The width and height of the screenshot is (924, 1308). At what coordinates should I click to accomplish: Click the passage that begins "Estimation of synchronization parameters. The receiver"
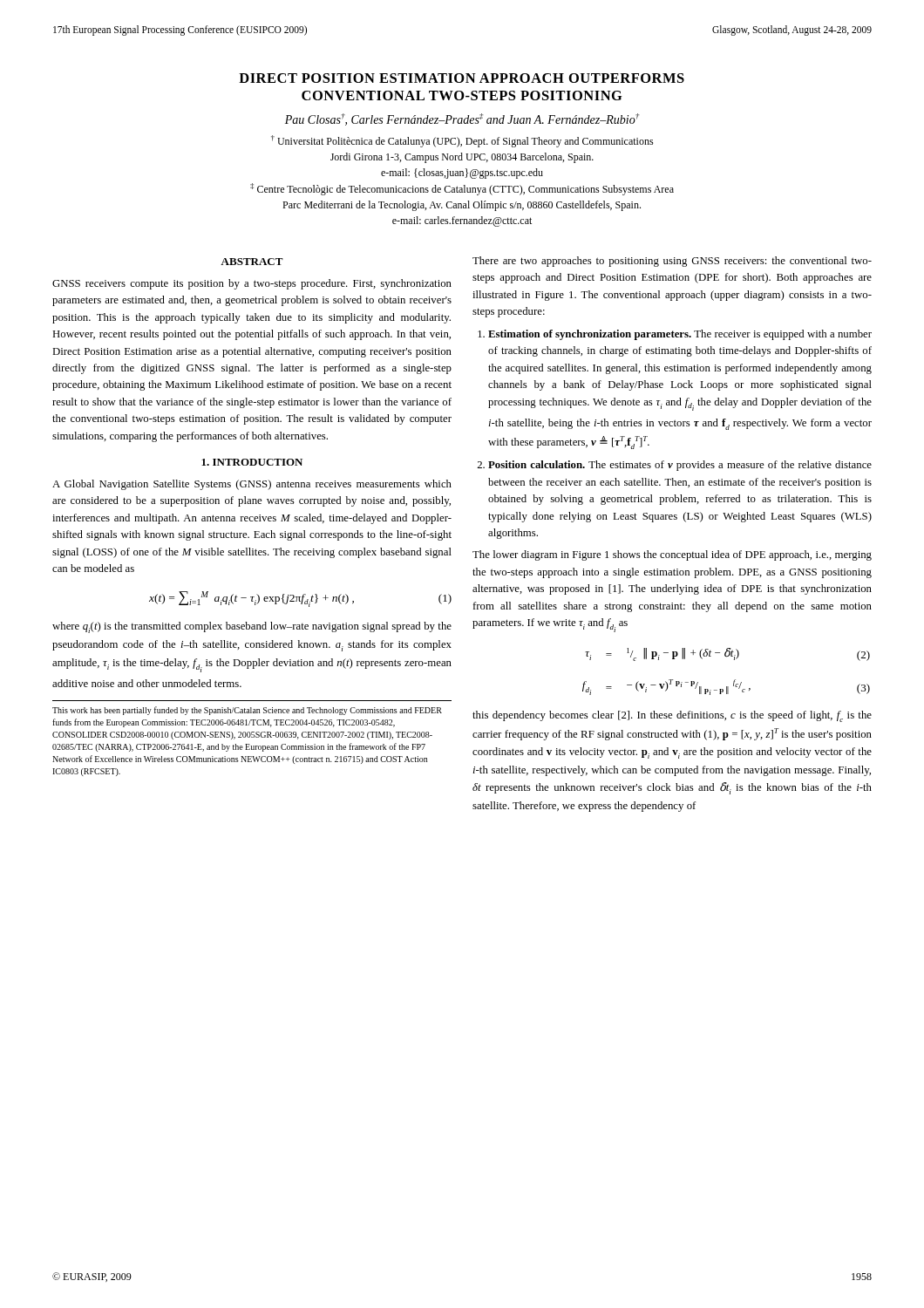pyautogui.click(x=680, y=389)
